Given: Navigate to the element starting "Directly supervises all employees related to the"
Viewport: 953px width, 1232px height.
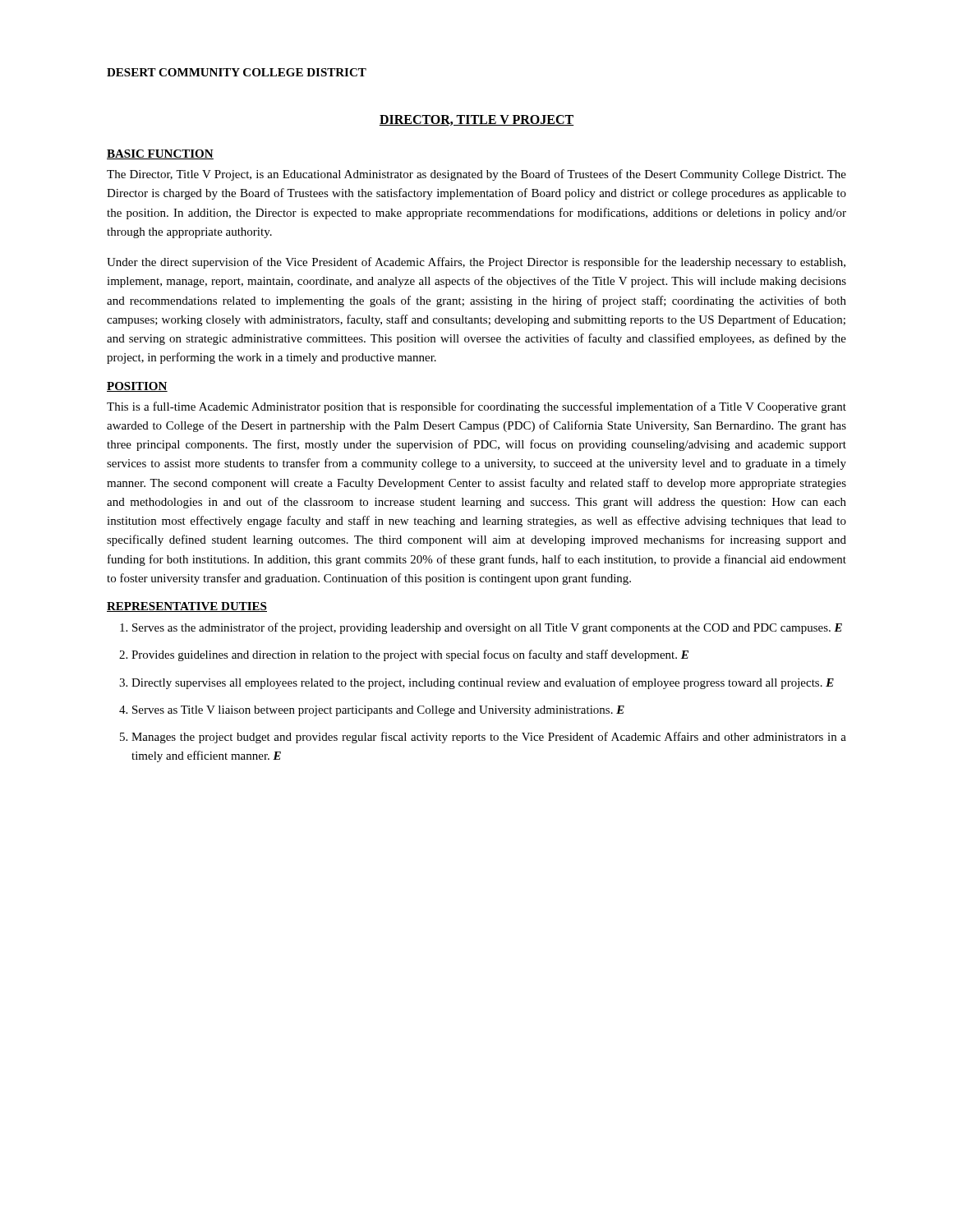Looking at the screenshot, I should pos(483,682).
